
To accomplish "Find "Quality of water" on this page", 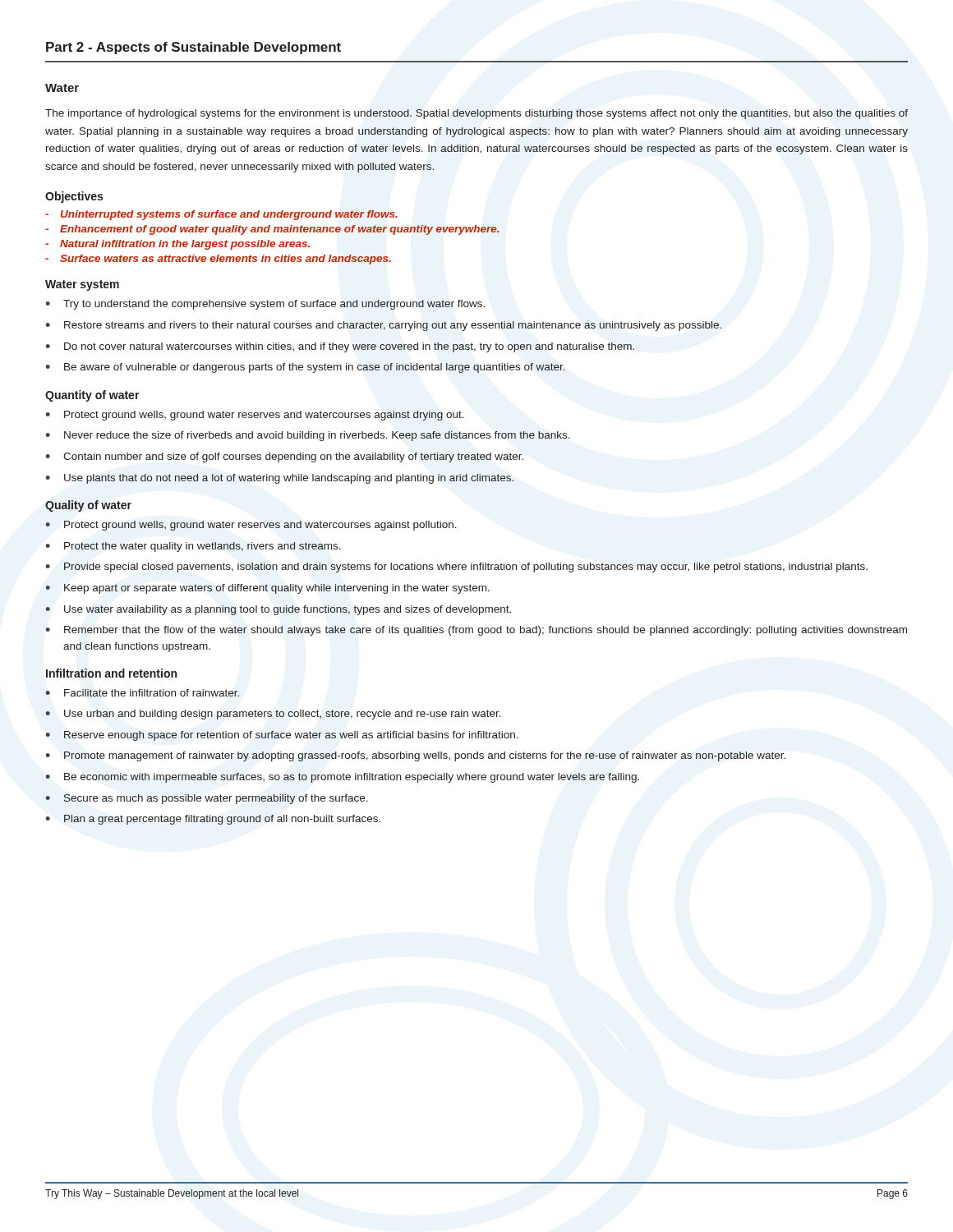I will (88, 505).
